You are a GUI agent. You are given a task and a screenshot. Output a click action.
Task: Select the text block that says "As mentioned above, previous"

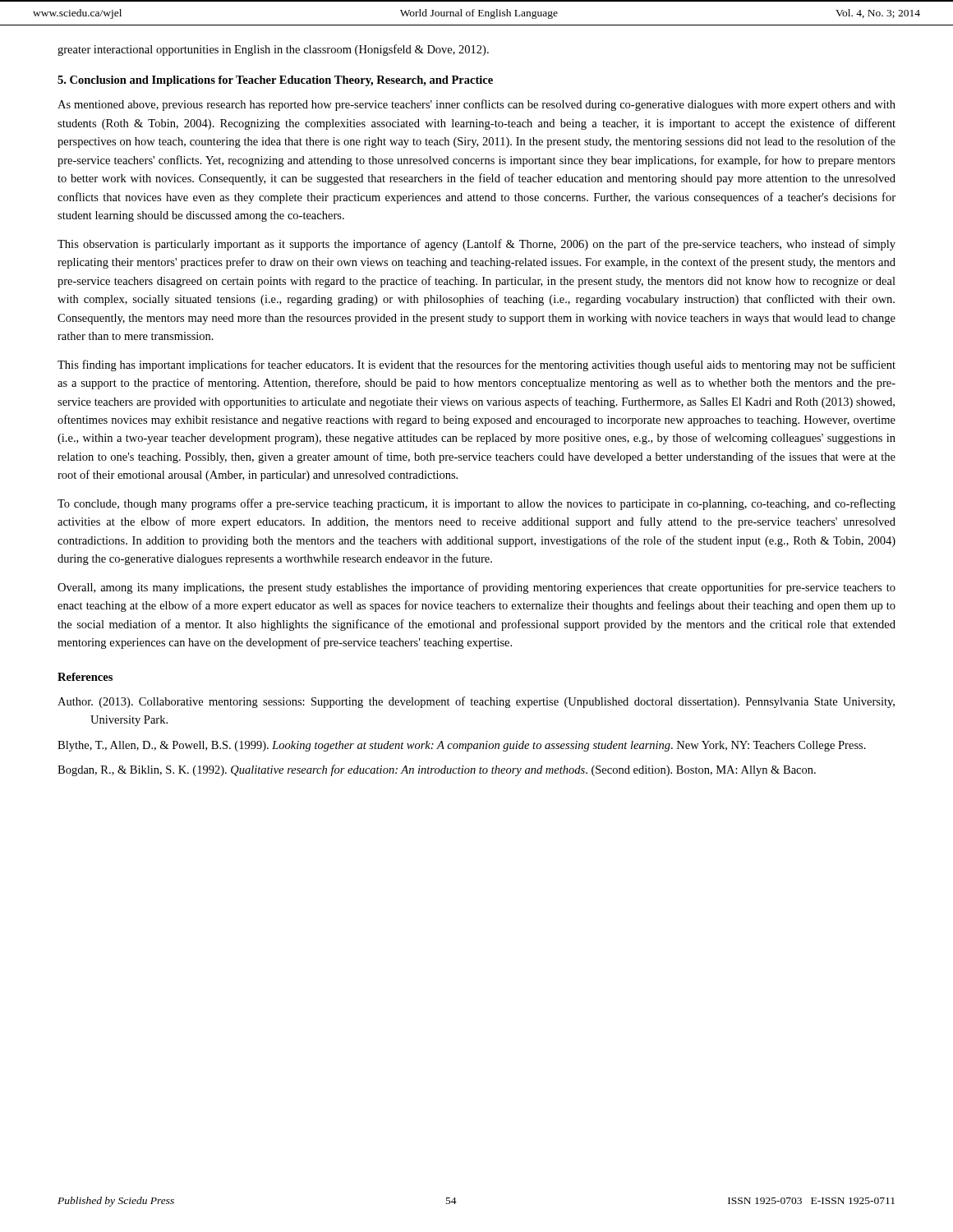coord(476,160)
